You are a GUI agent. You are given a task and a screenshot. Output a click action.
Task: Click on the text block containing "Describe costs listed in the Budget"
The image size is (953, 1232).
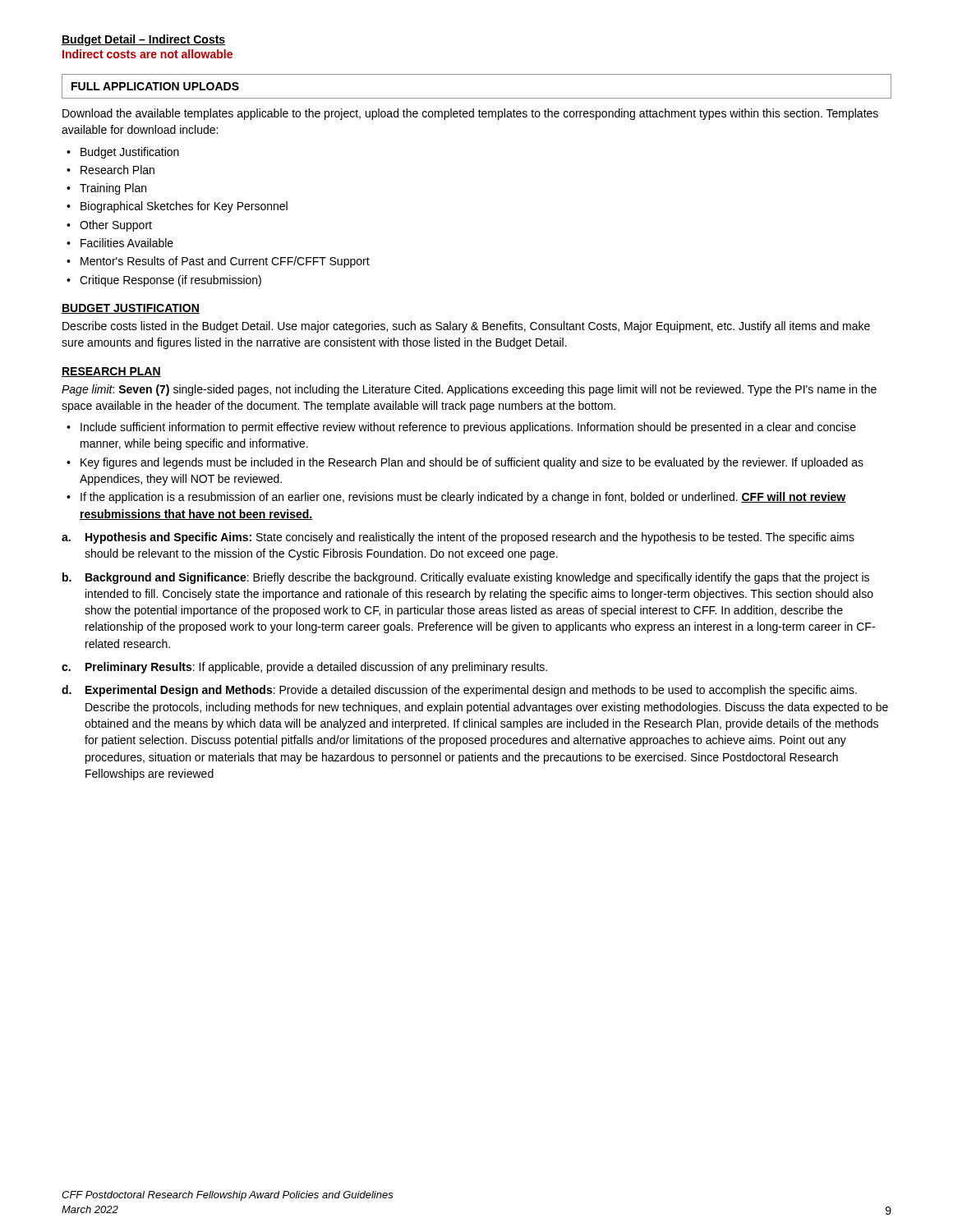[x=466, y=334]
